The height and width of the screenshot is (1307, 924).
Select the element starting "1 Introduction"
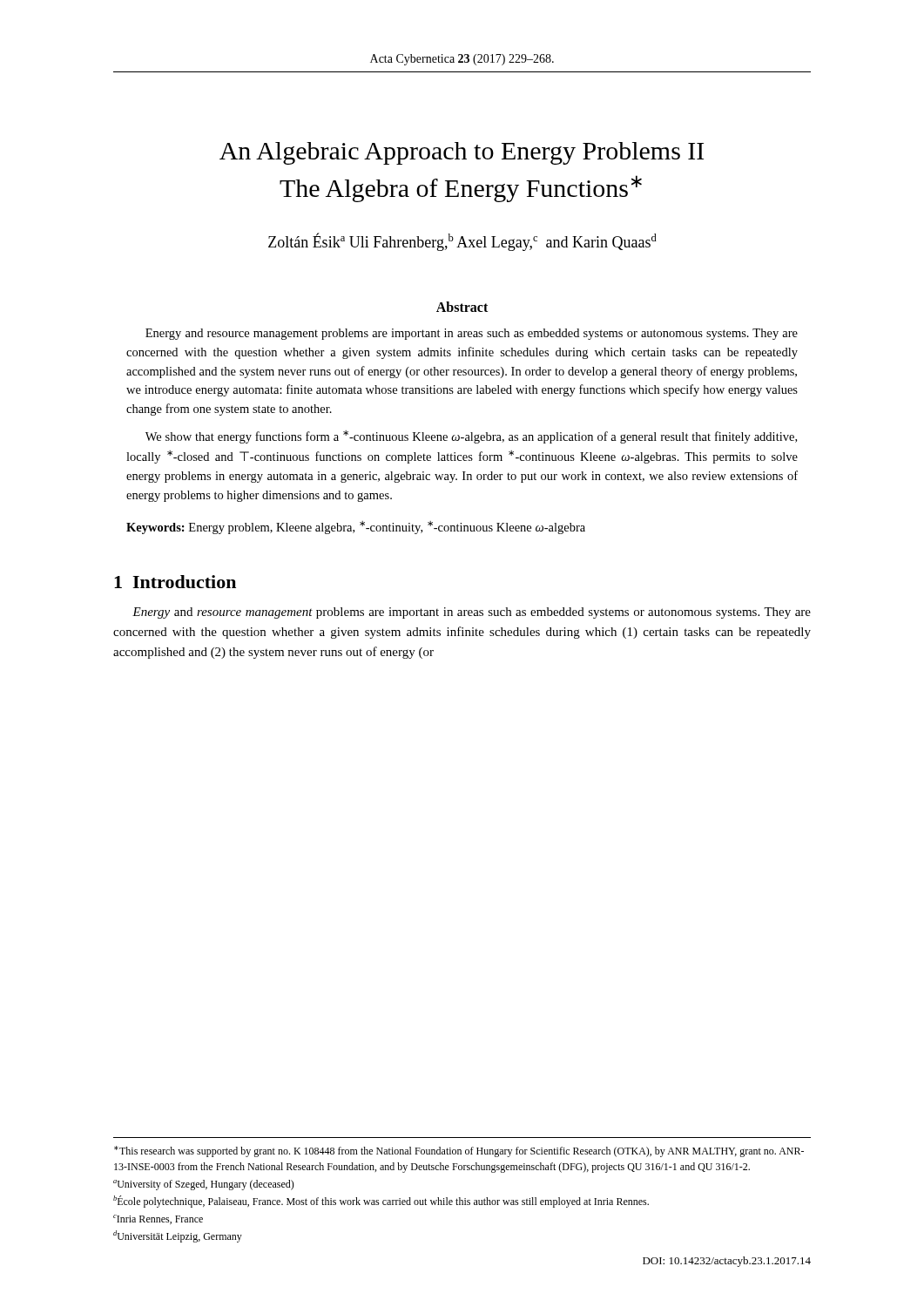pos(175,582)
